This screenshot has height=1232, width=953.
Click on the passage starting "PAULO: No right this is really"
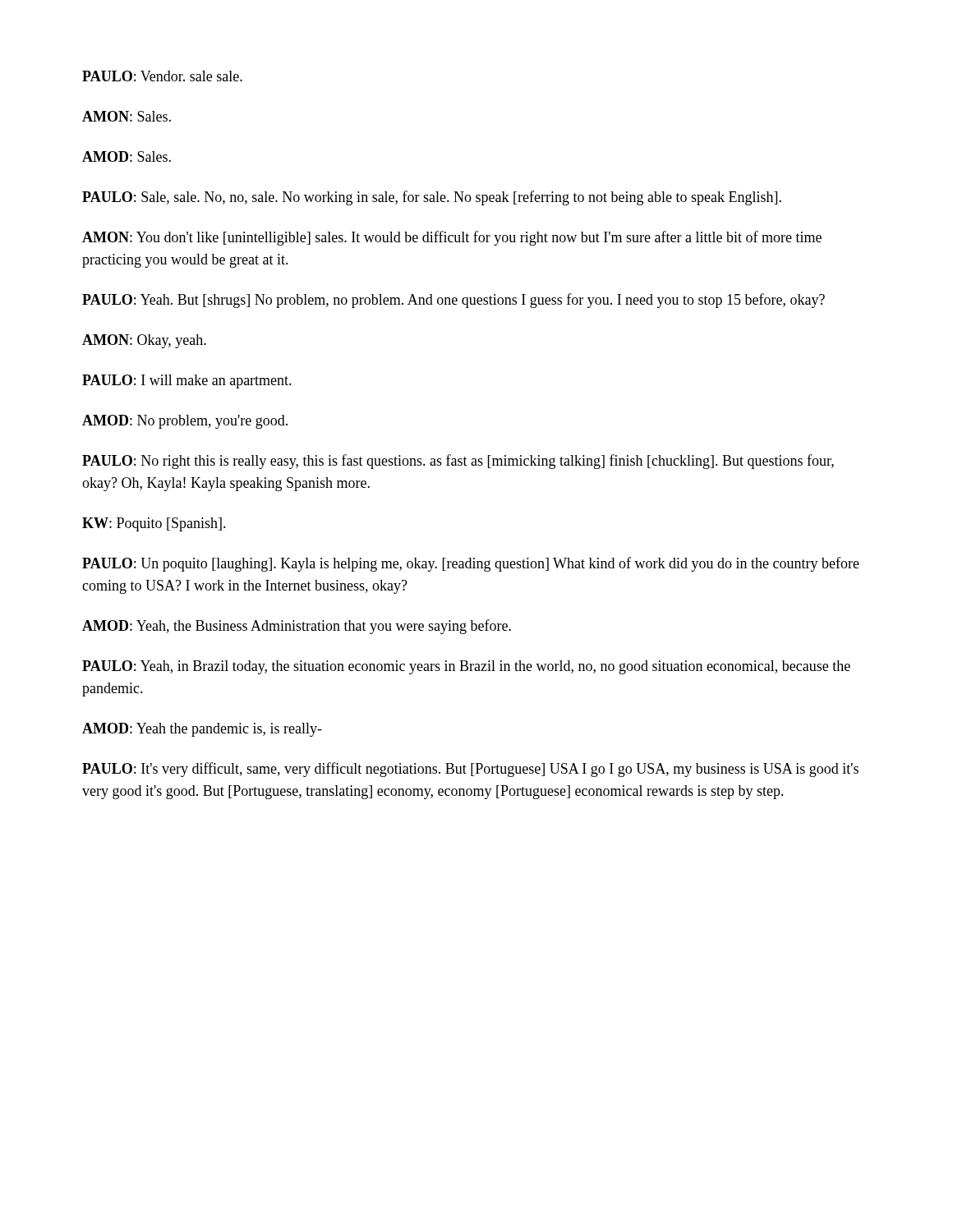(458, 472)
